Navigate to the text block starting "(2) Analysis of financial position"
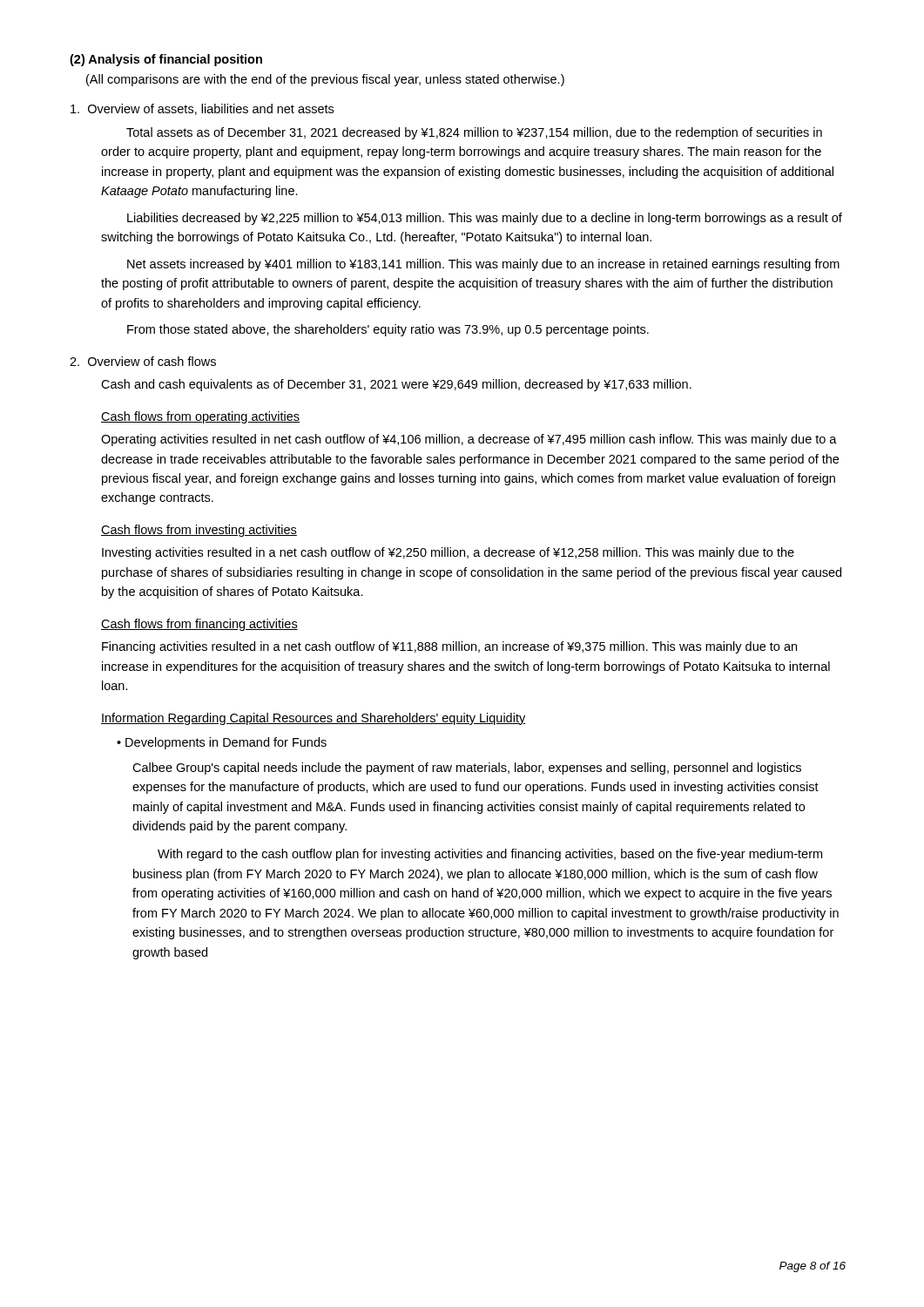This screenshot has width=924, height=1307. [x=166, y=59]
